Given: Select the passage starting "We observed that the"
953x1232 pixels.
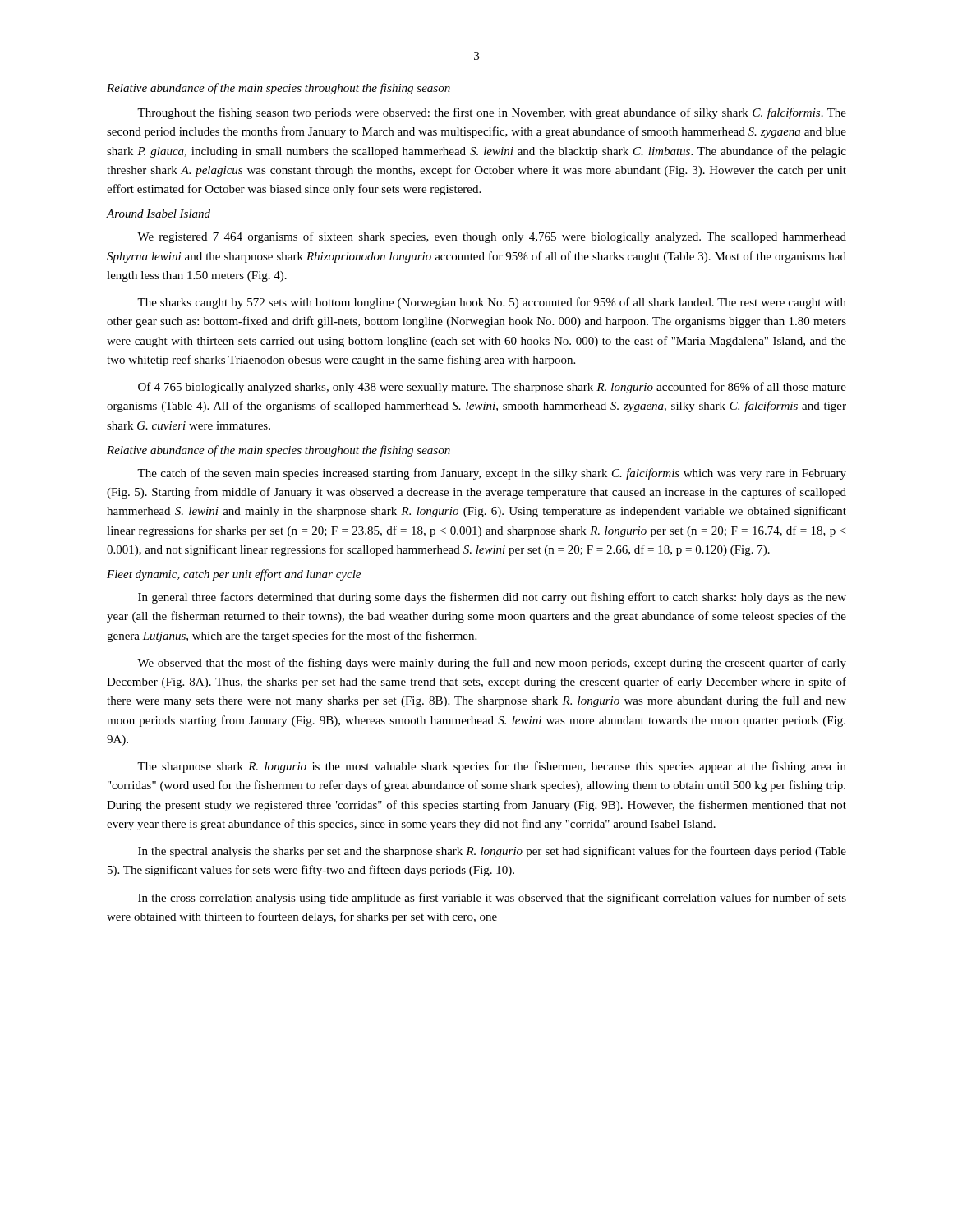Looking at the screenshot, I should [x=476, y=701].
